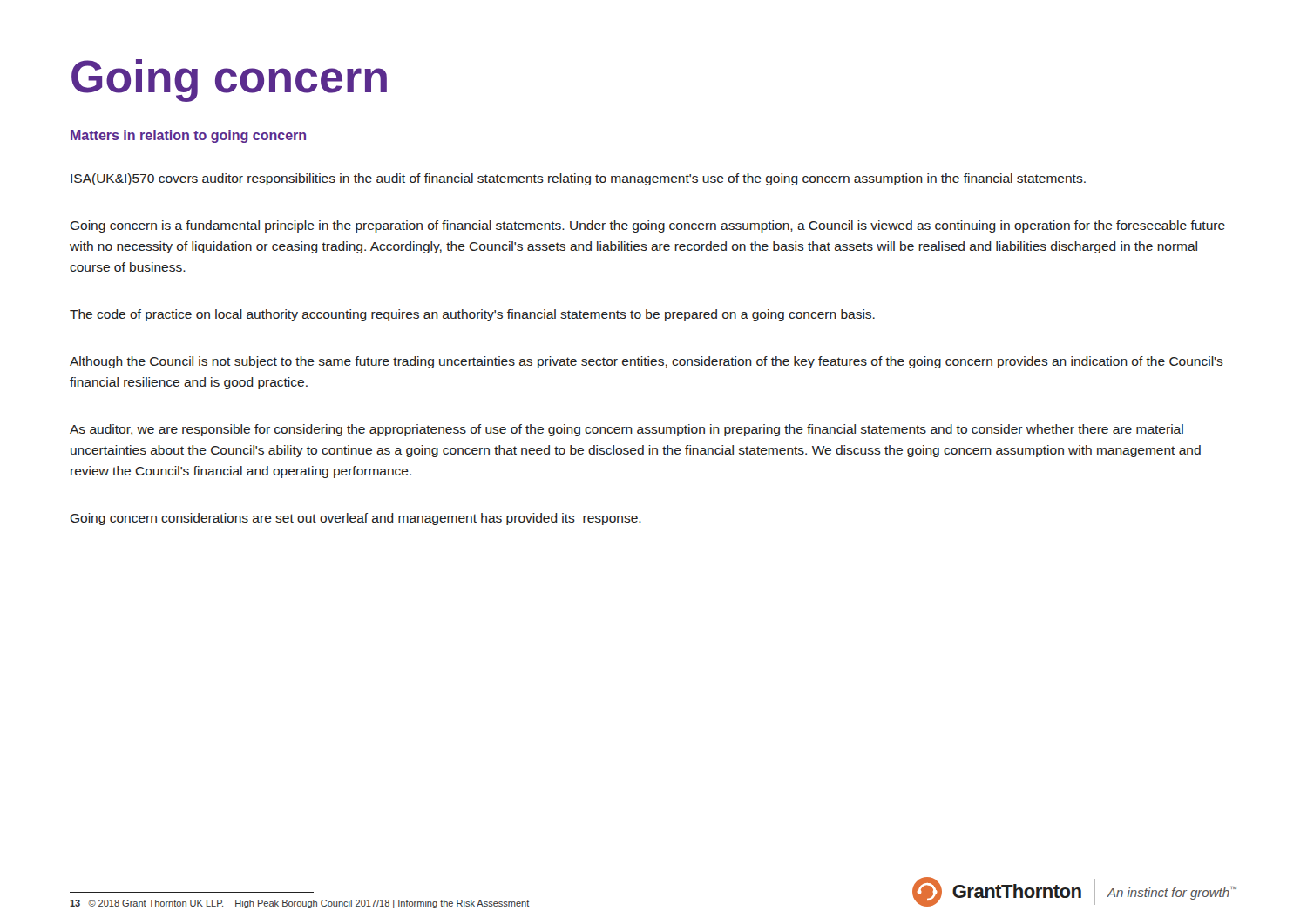Locate the text "Going concern"
This screenshot has width=1307, height=924.
(x=230, y=77)
